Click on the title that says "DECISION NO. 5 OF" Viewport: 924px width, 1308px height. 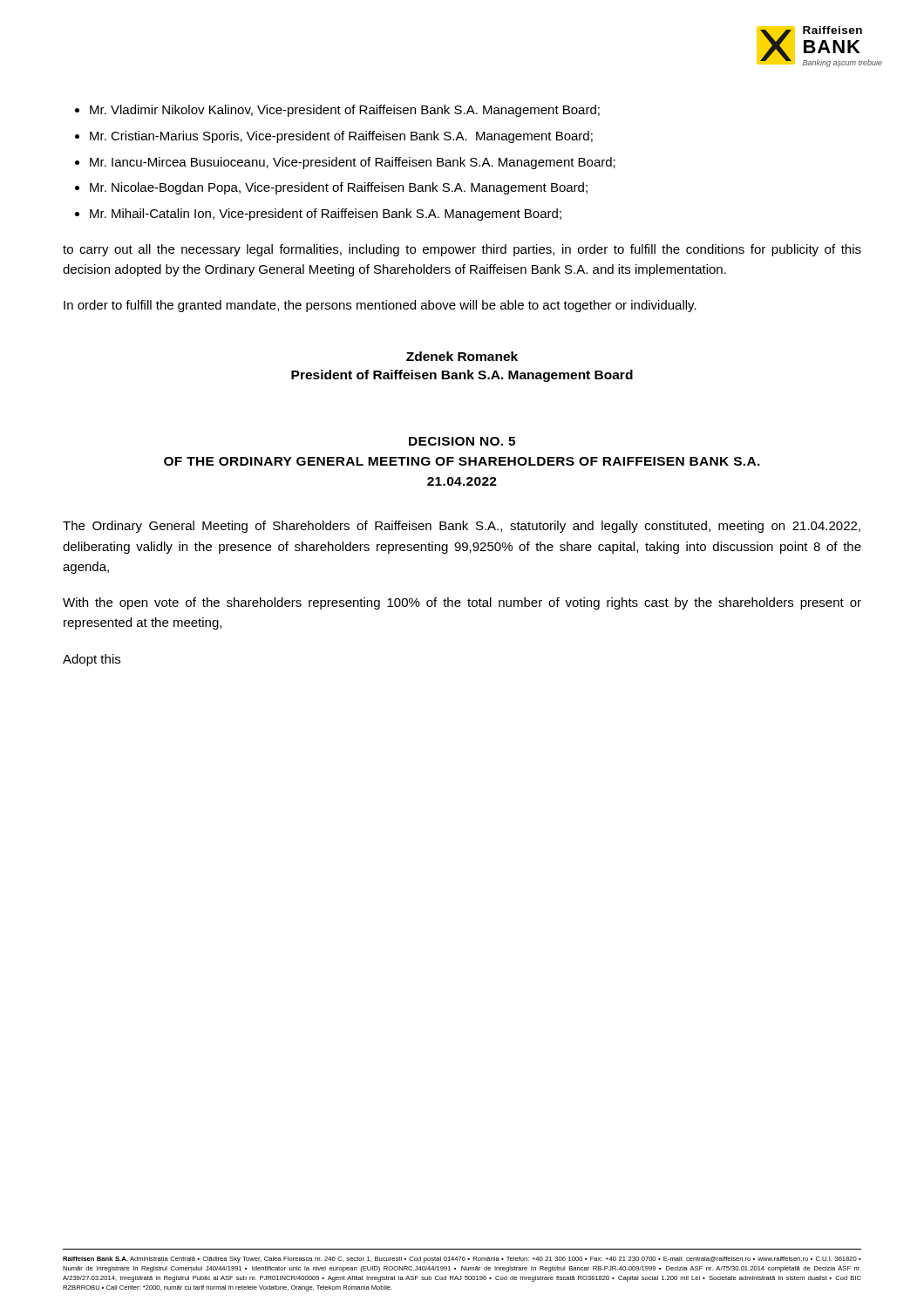coord(462,461)
